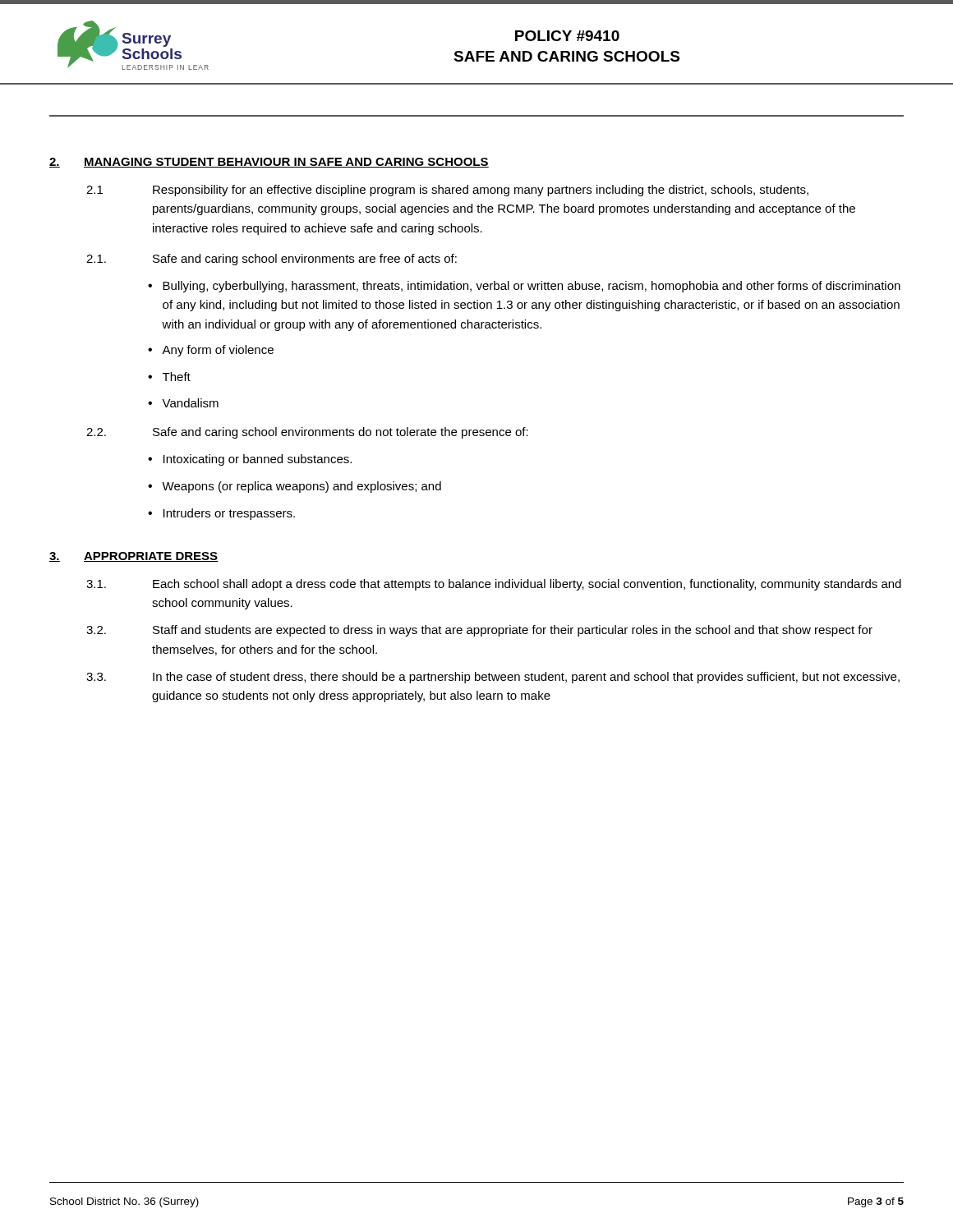Click on the passage starting "Intoxicating or banned substances."
The image size is (953, 1232).
[x=258, y=460]
